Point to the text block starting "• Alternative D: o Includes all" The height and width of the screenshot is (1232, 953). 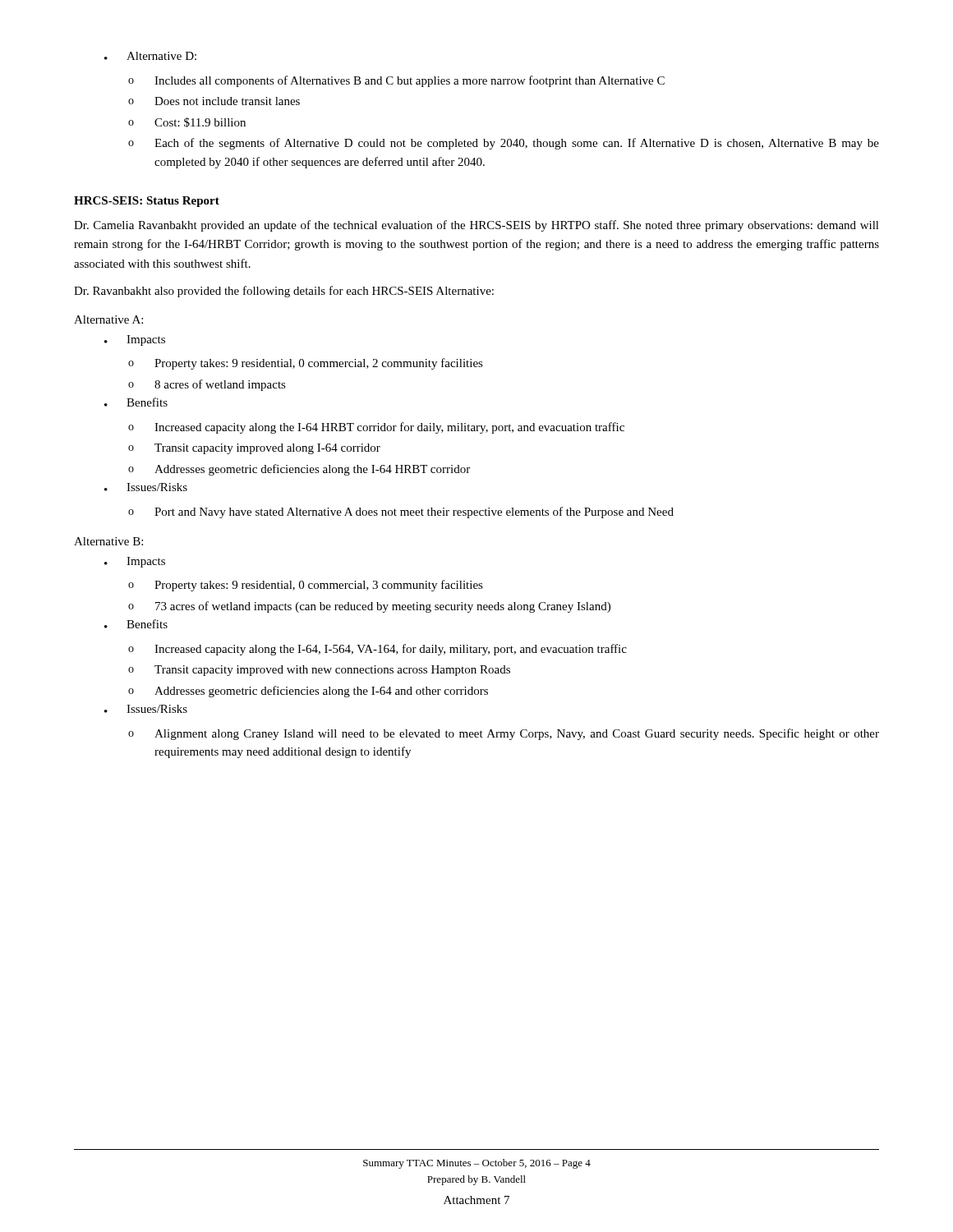150,56
